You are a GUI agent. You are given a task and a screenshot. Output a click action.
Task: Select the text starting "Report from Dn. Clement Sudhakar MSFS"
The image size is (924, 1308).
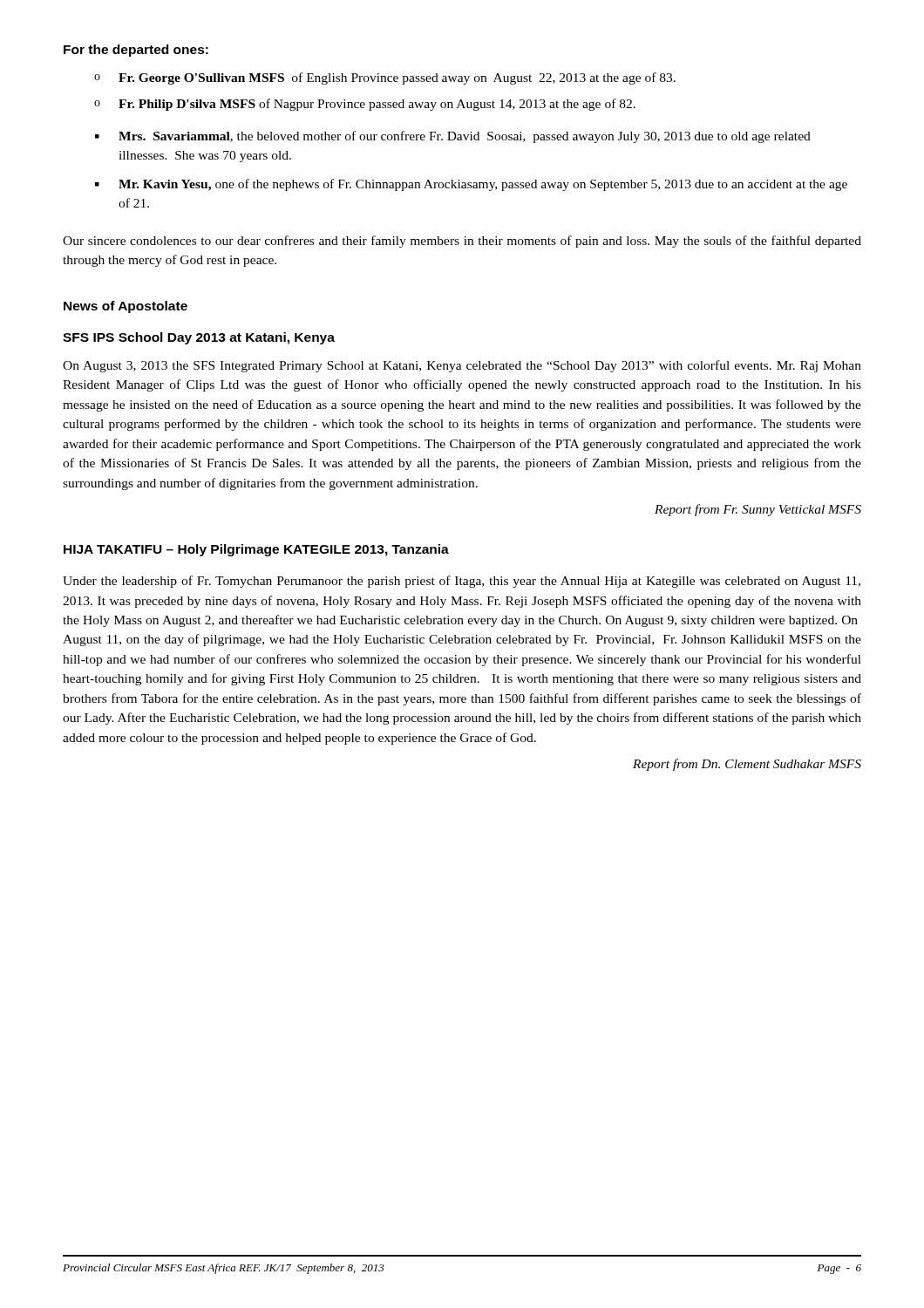[x=747, y=764]
